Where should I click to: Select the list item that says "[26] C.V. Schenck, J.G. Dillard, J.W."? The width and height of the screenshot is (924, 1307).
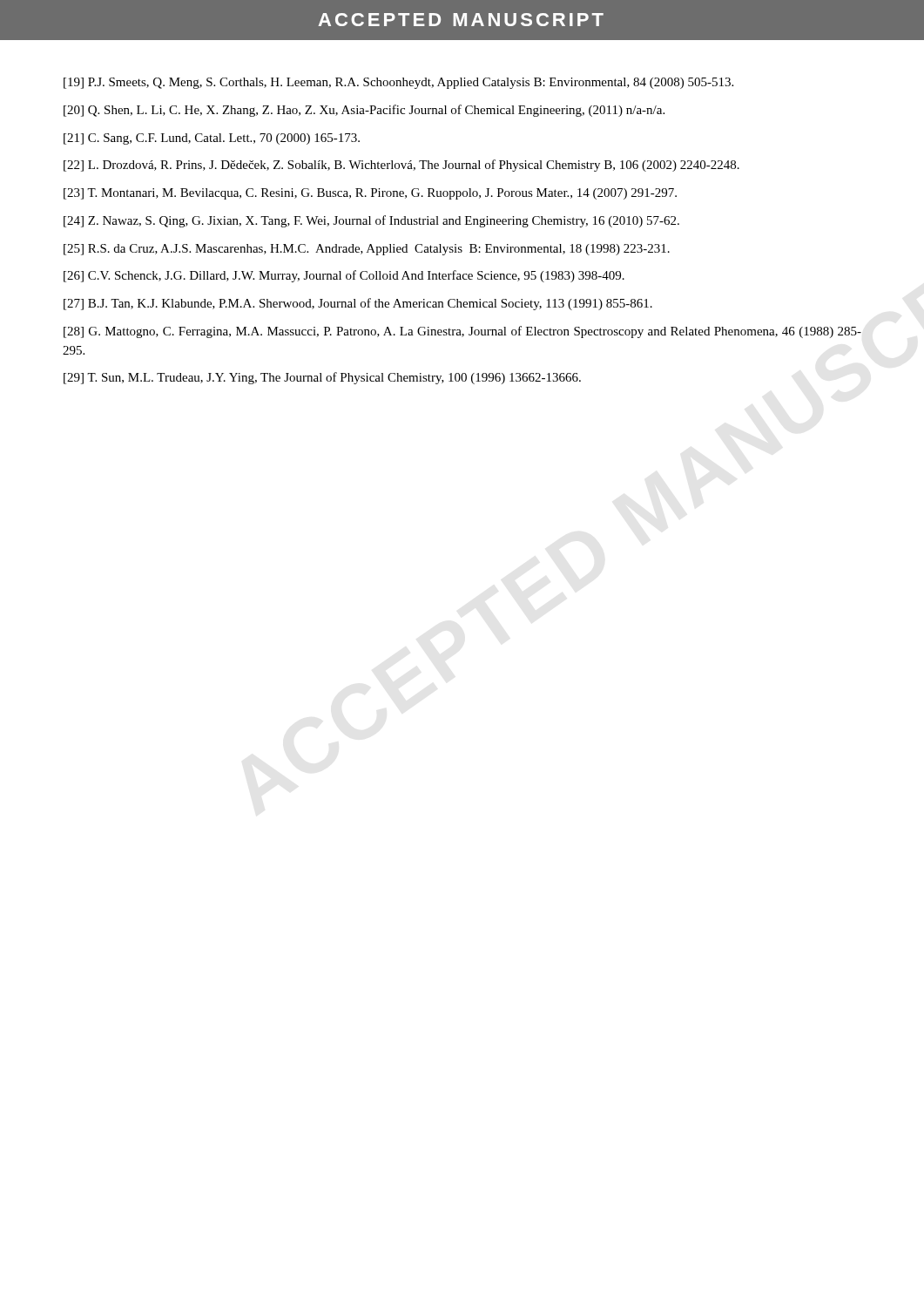click(x=344, y=276)
